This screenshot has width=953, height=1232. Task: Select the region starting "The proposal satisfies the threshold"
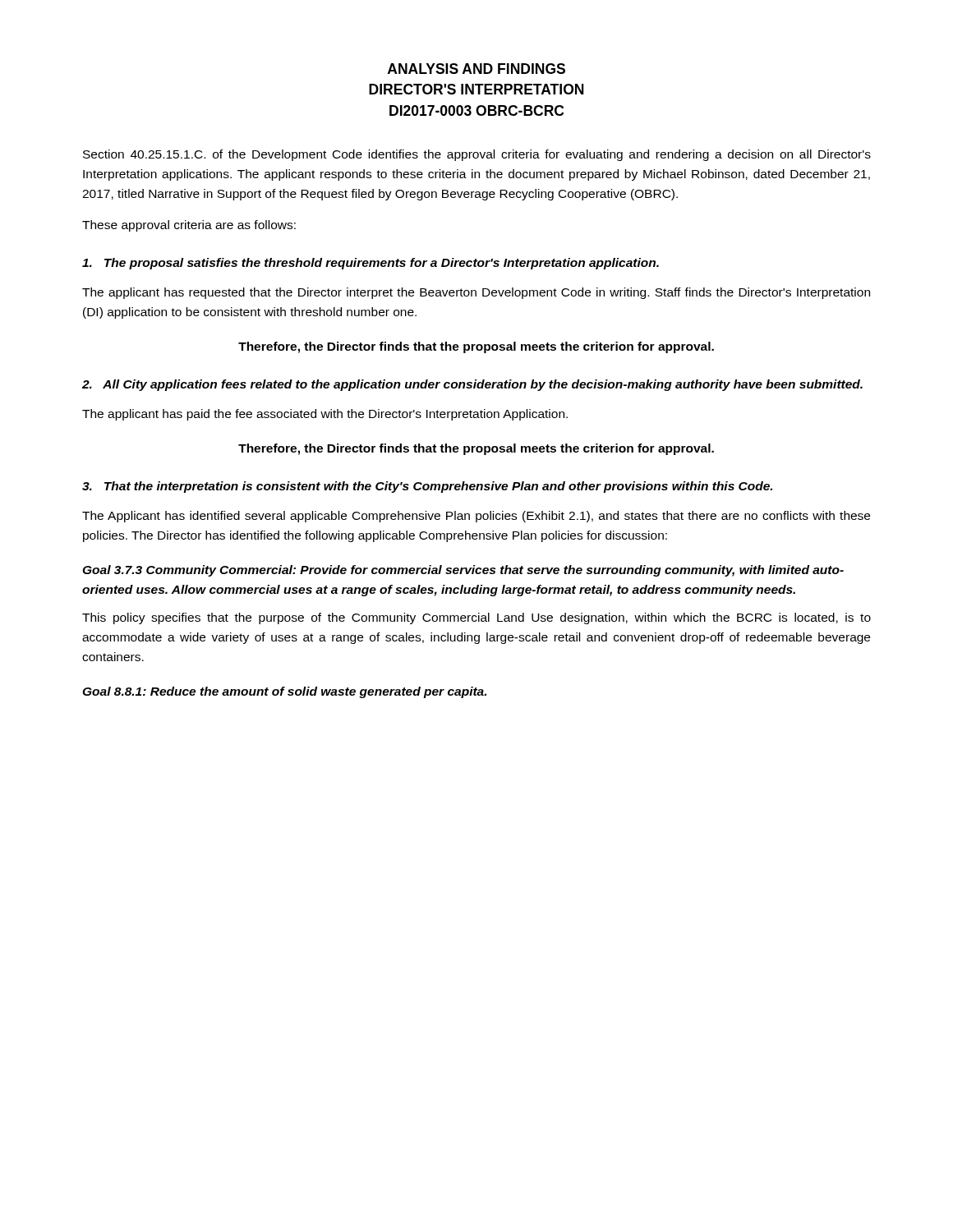pos(371,263)
